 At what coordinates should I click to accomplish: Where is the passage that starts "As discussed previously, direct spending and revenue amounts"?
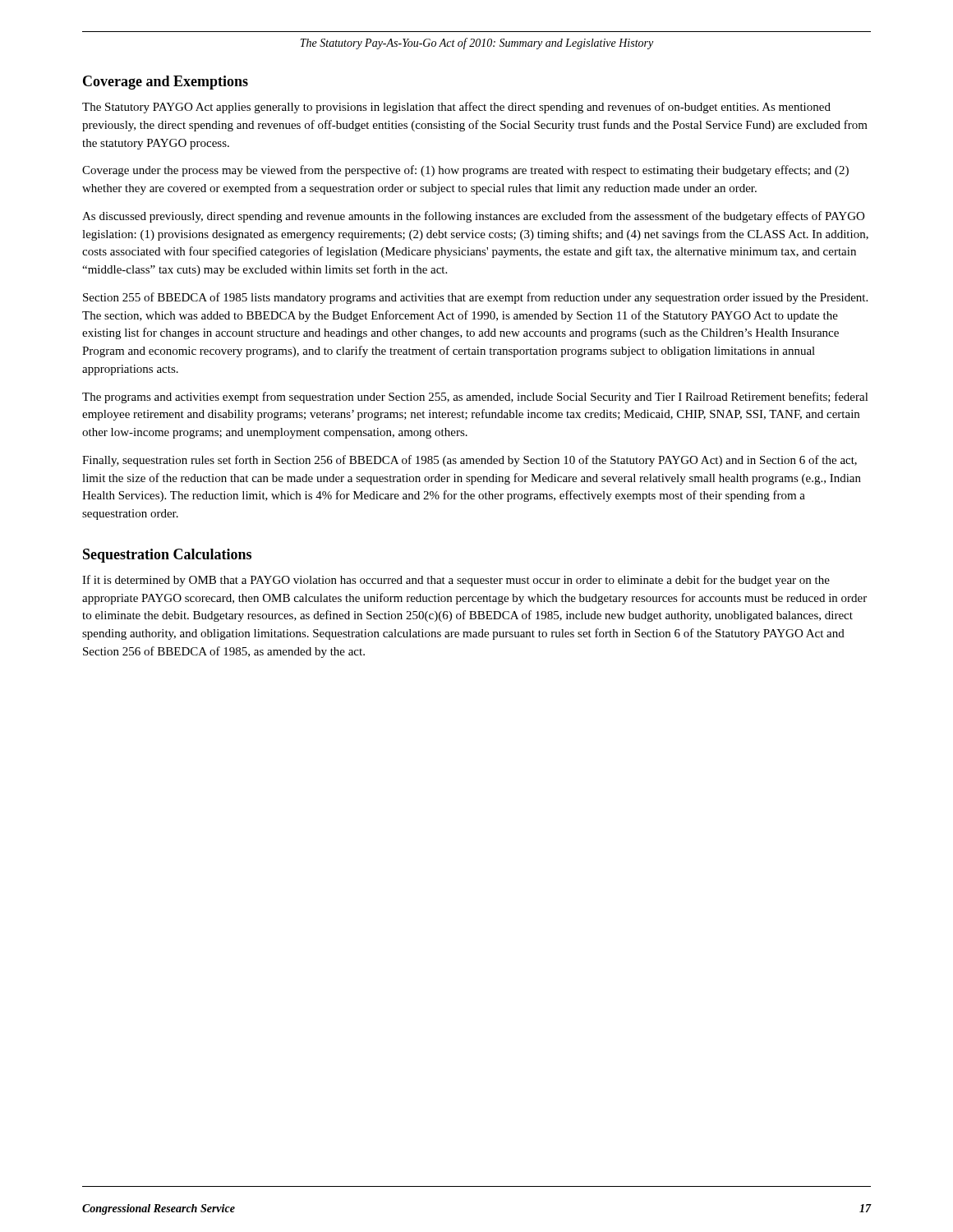[x=475, y=243]
